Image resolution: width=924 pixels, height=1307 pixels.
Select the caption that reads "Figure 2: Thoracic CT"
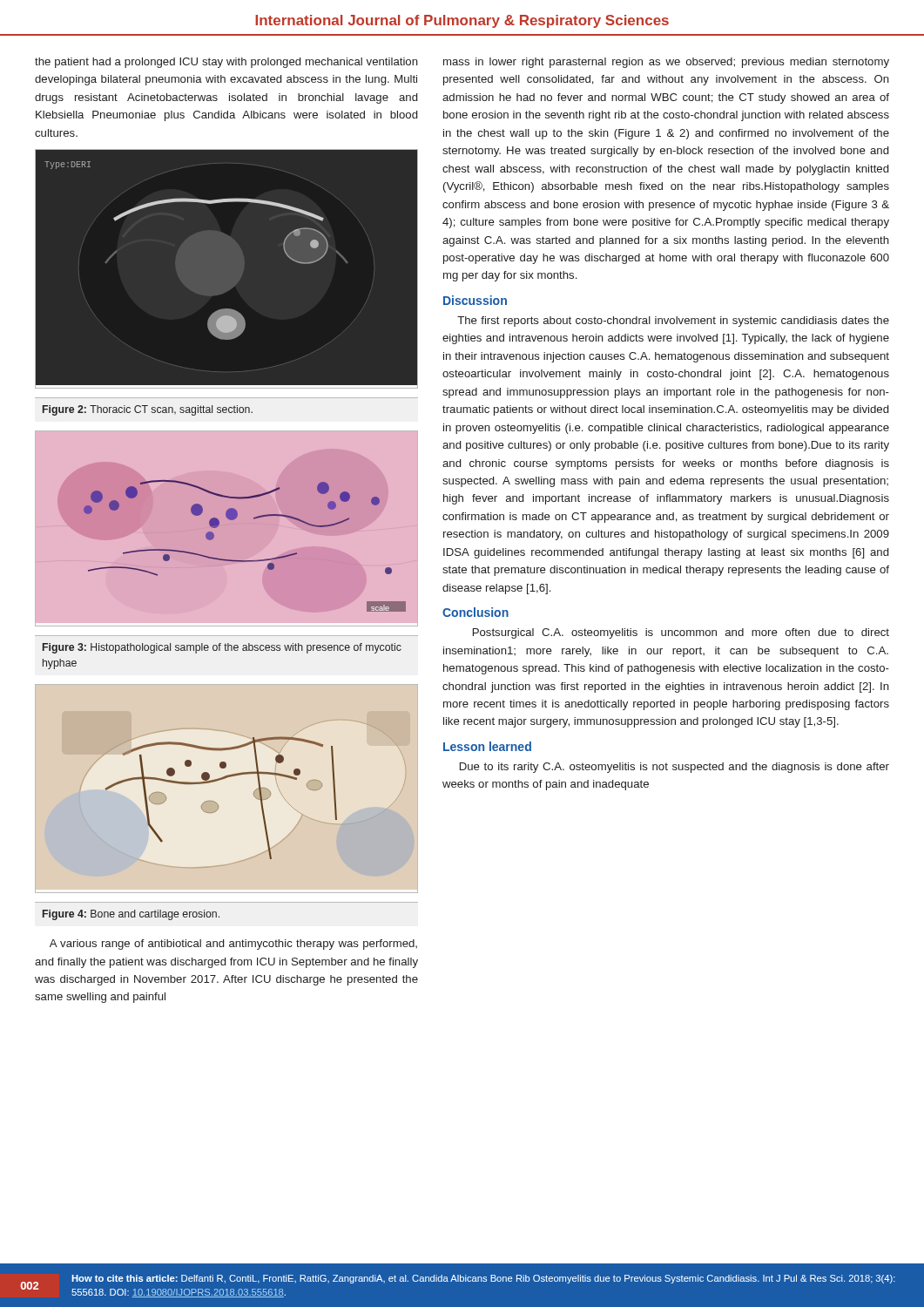tap(148, 410)
